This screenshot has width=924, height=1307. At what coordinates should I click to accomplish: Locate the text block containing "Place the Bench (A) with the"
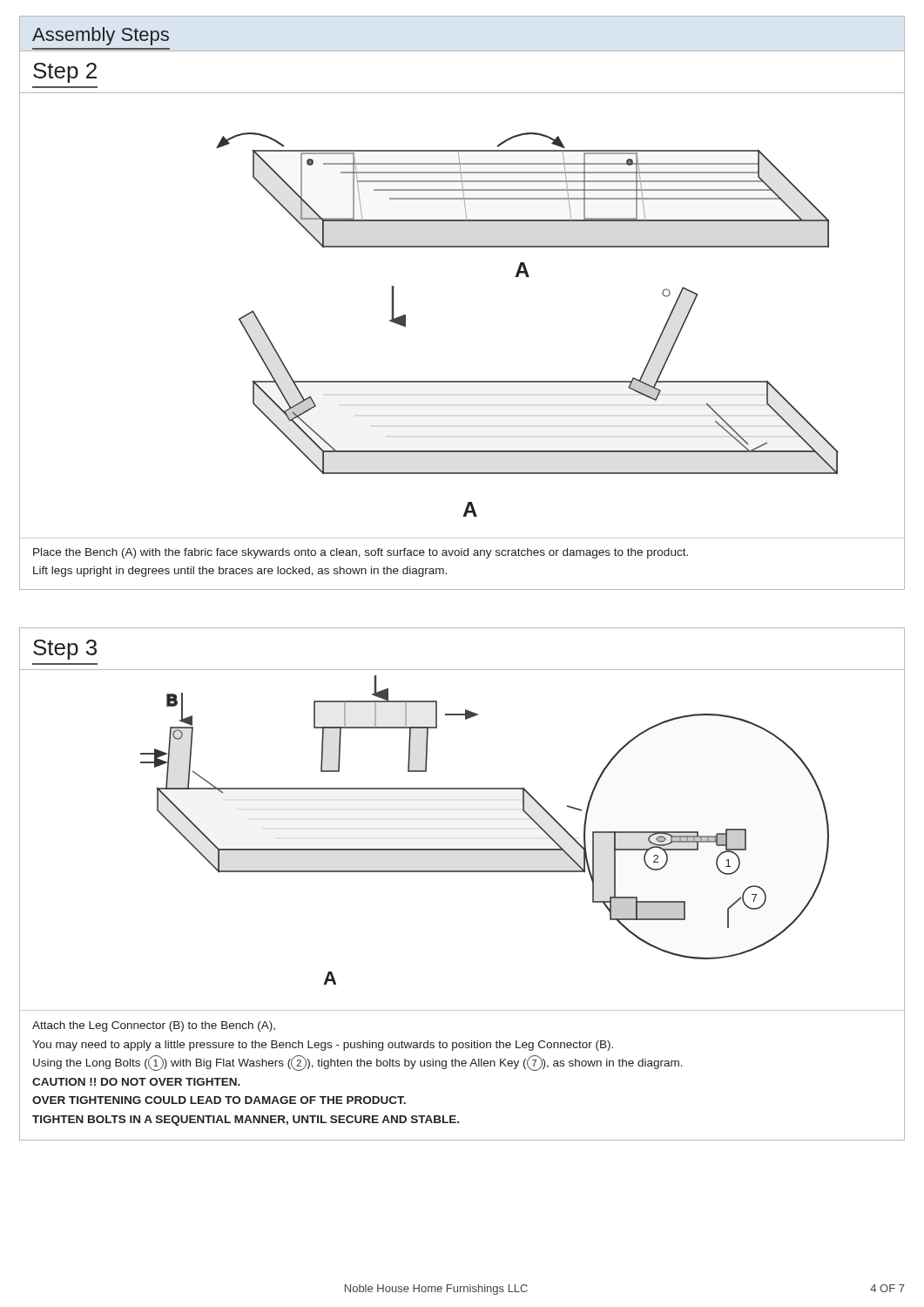(x=361, y=561)
